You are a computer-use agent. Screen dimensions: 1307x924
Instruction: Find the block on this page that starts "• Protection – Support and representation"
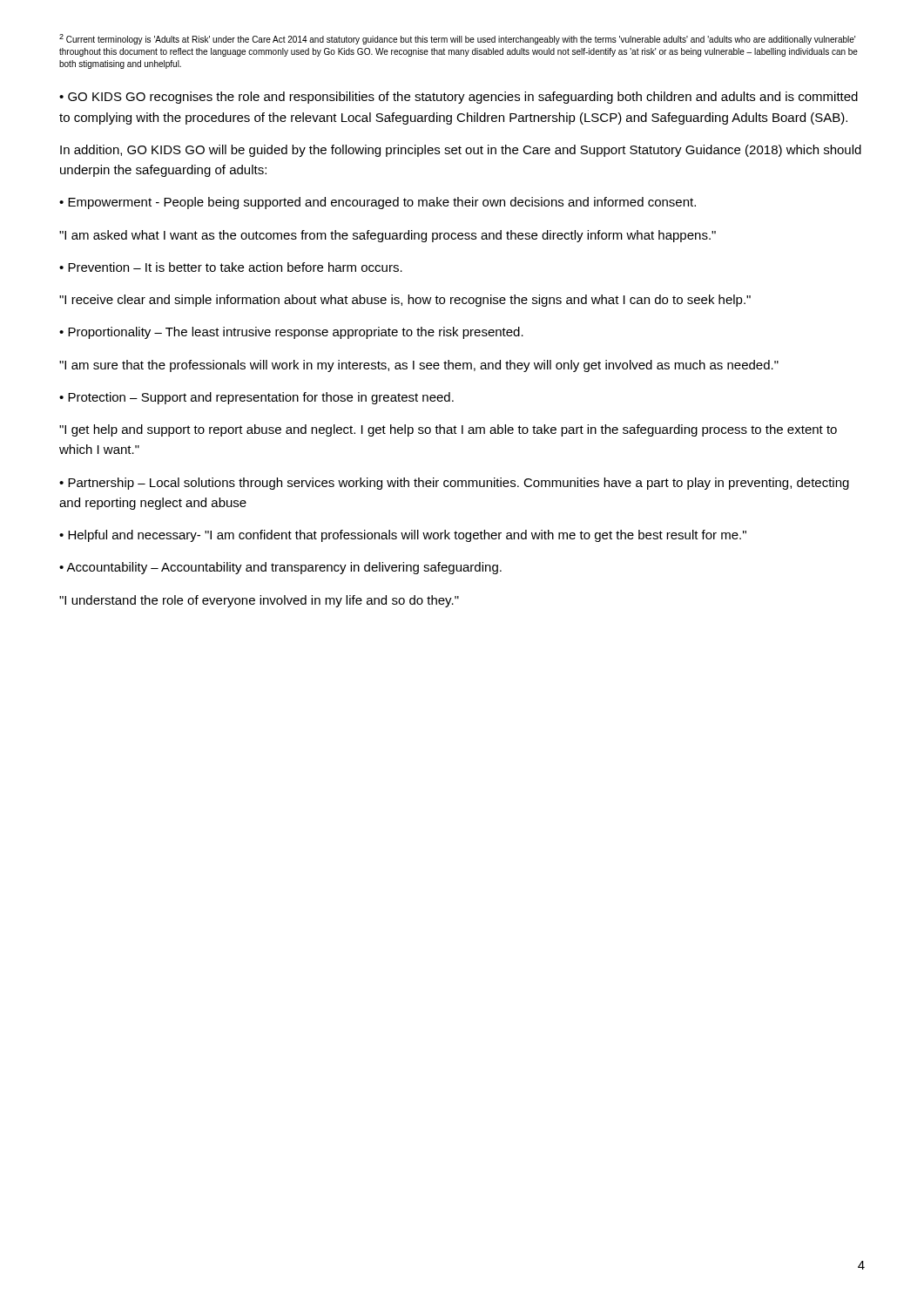pyautogui.click(x=257, y=397)
